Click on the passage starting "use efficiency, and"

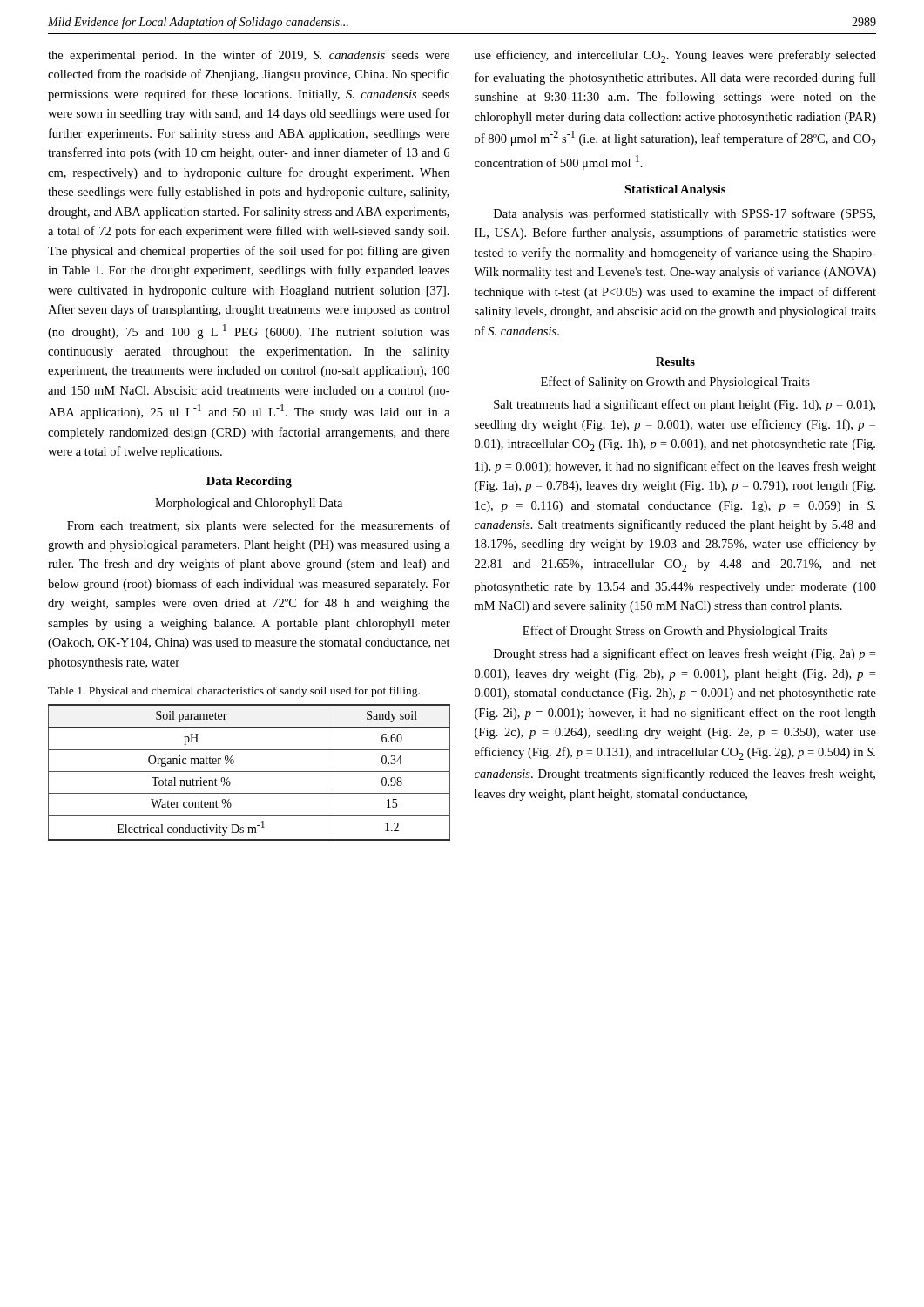pos(675,109)
